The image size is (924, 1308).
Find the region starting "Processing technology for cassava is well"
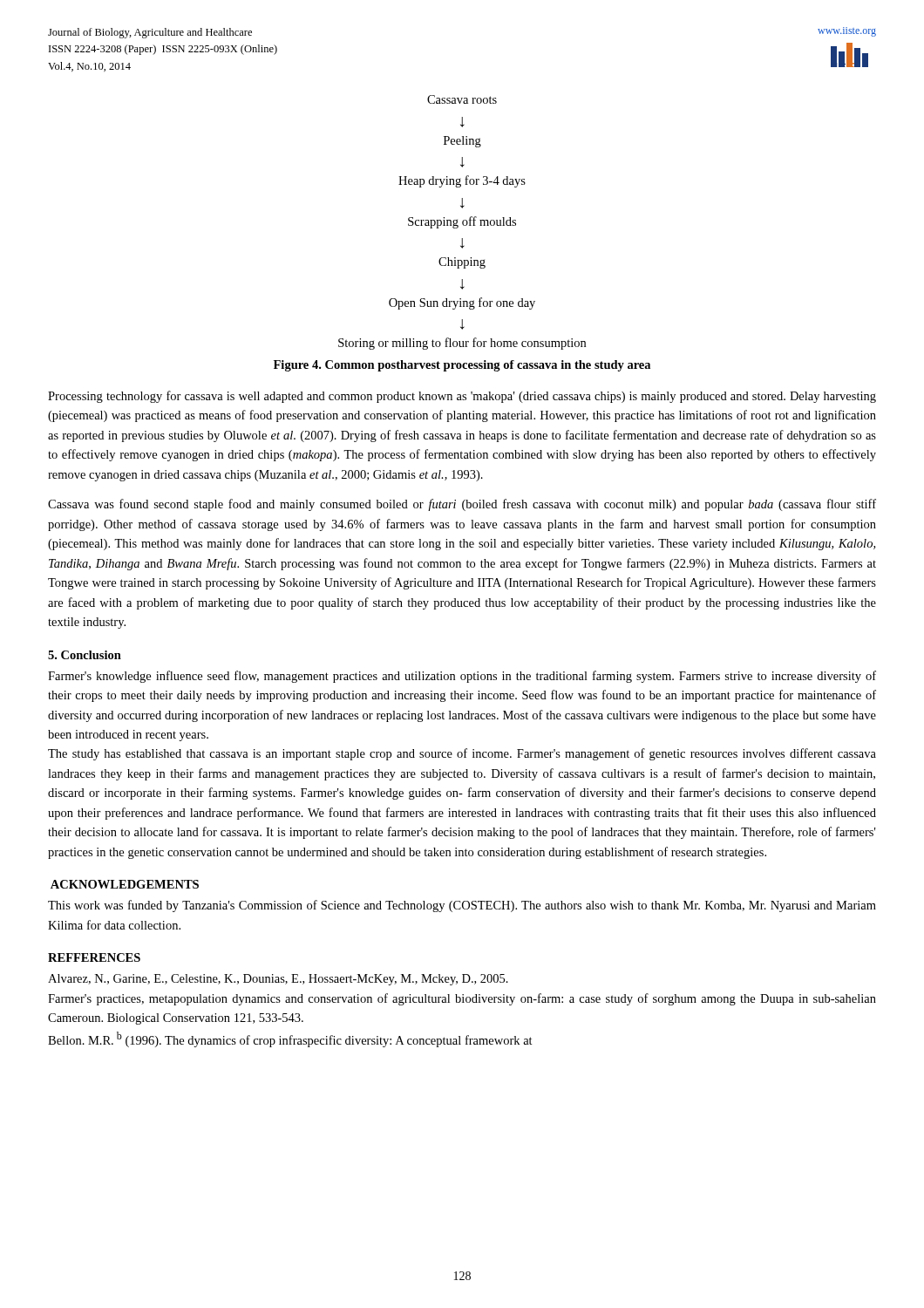tap(462, 435)
